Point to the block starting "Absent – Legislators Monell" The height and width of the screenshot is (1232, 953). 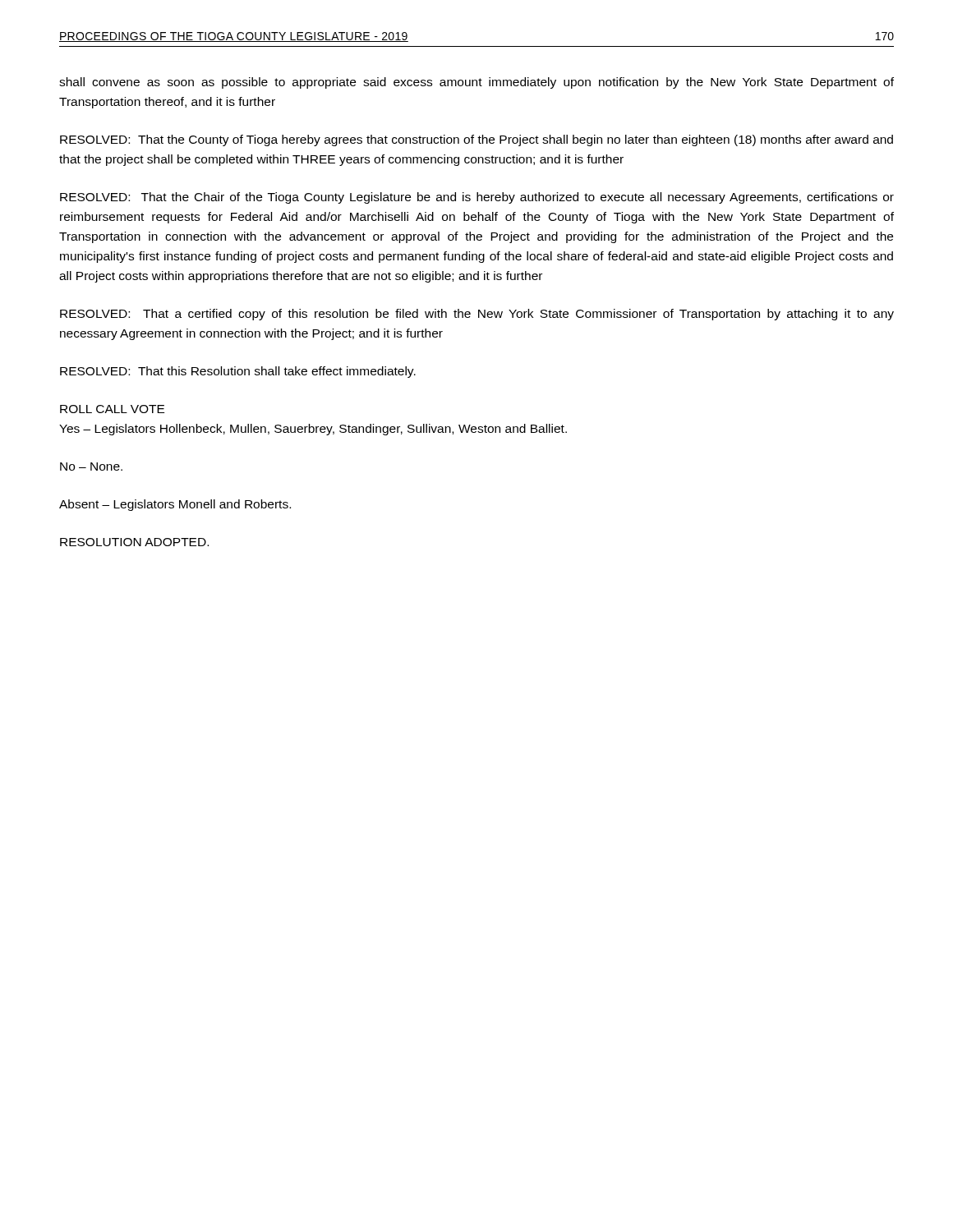(x=176, y=504)
